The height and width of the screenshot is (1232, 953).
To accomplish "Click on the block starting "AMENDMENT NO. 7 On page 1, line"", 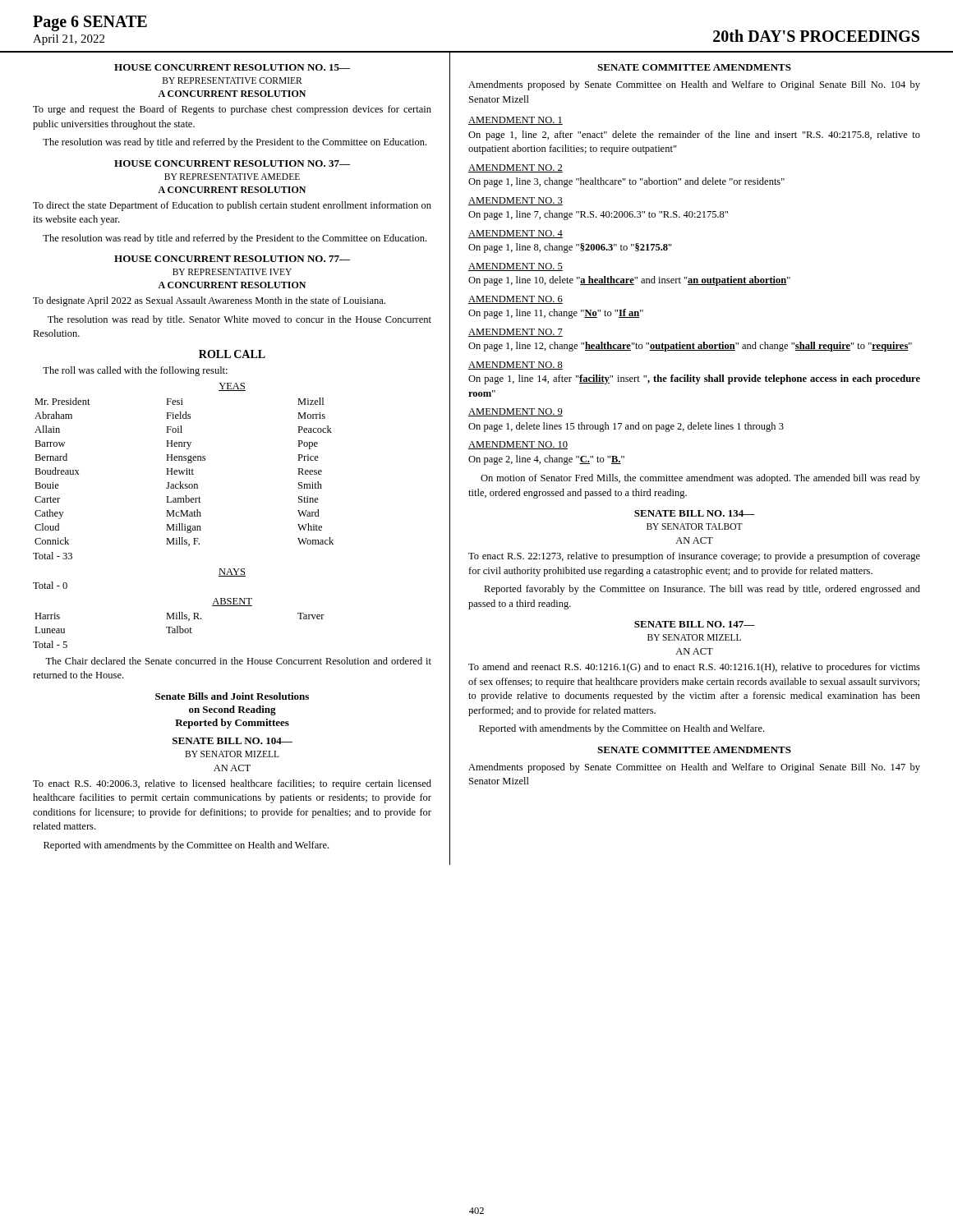I will point(690,339).
